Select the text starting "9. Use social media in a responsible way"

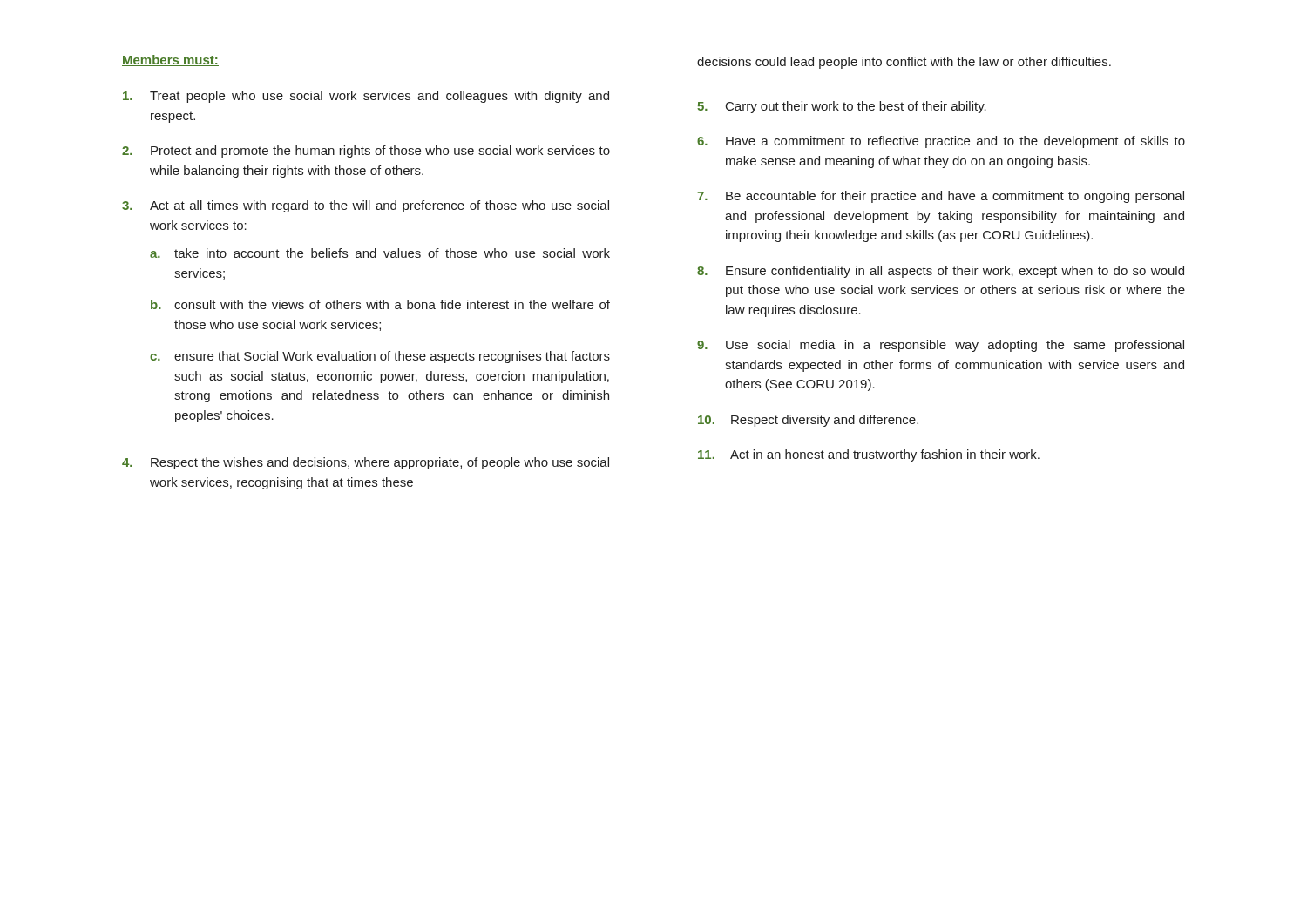pos(941,365)
